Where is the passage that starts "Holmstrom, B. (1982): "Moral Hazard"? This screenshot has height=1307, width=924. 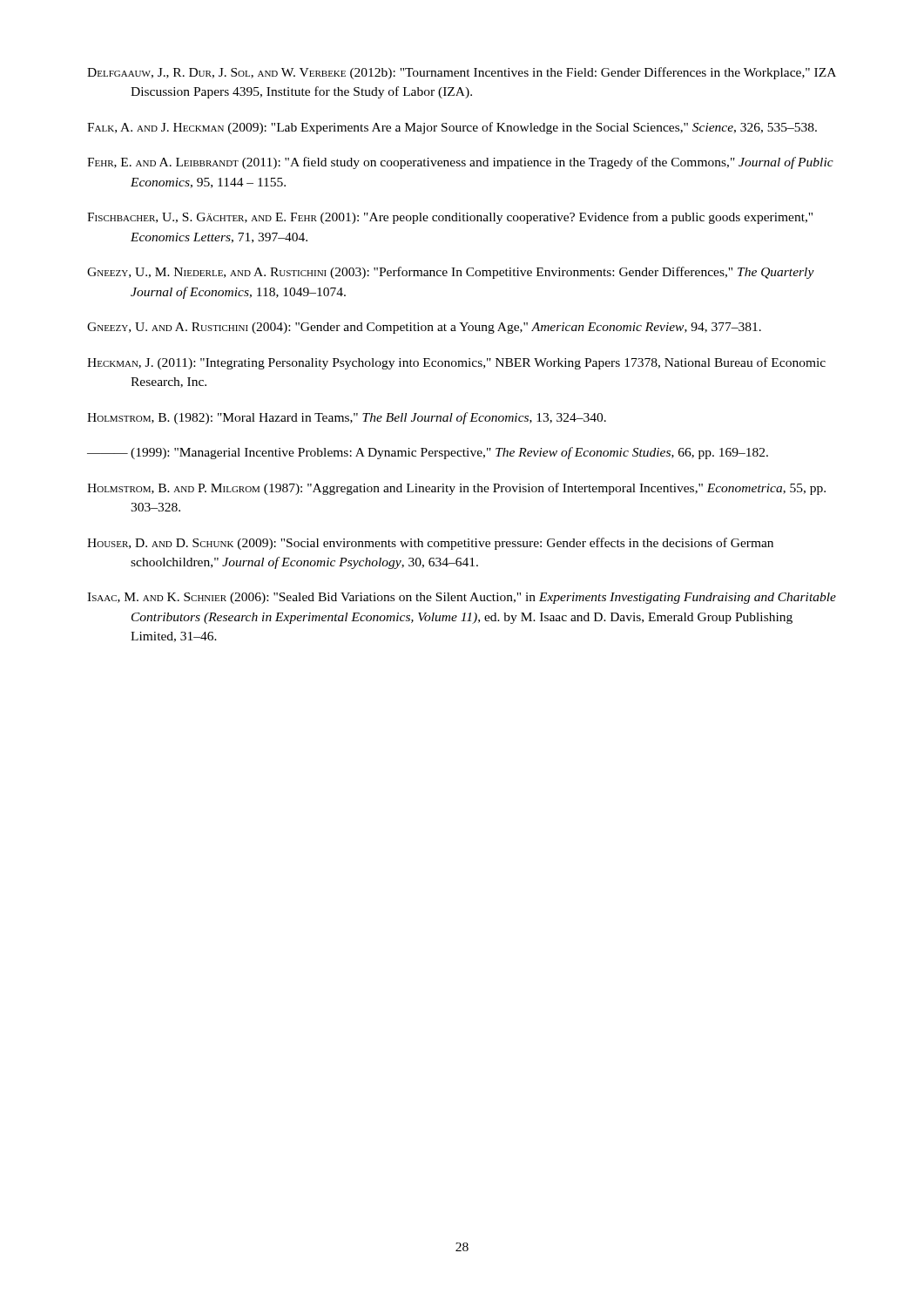point(347,417)
